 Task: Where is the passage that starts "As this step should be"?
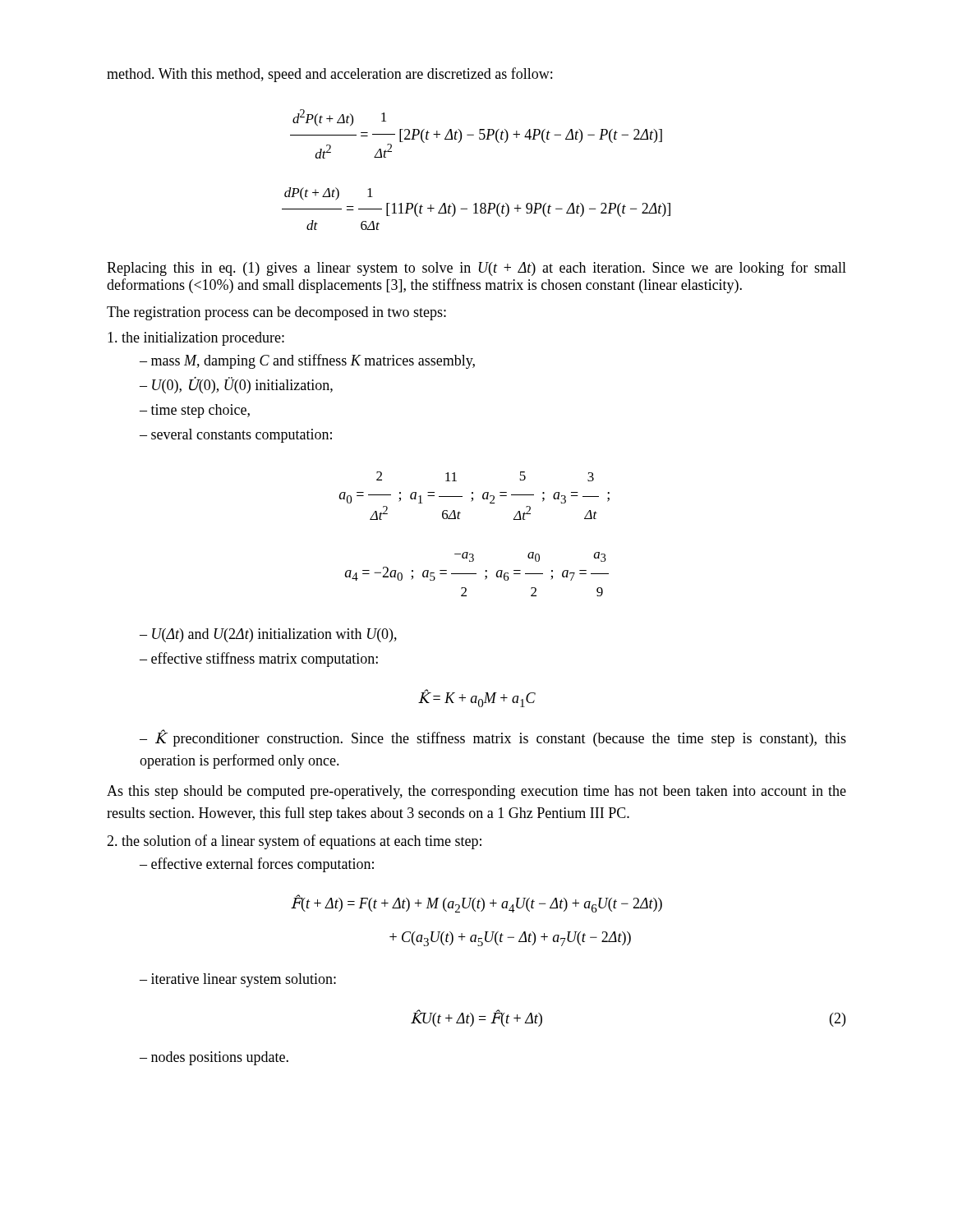coord(476,802)
